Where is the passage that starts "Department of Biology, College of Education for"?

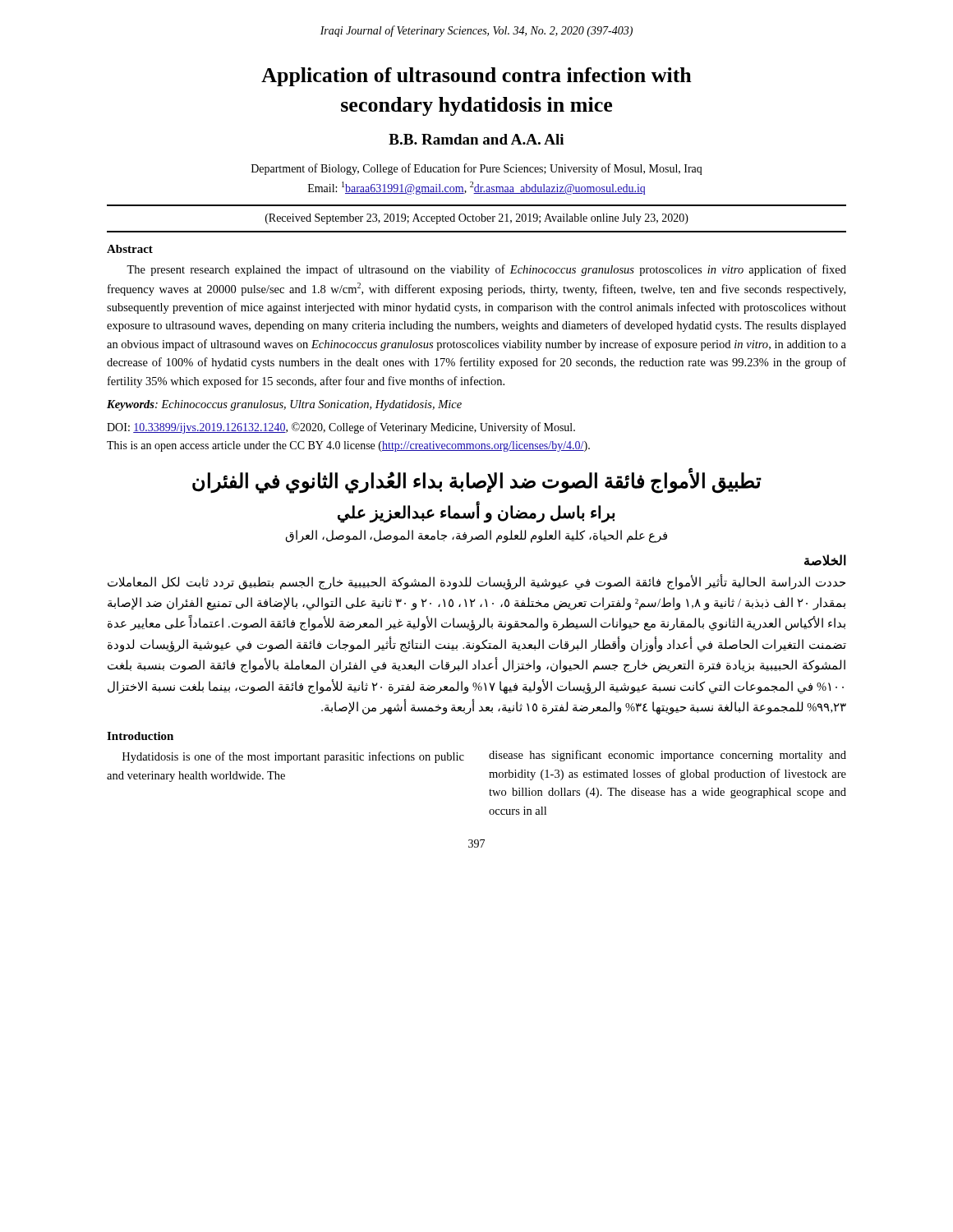(476, 179)
